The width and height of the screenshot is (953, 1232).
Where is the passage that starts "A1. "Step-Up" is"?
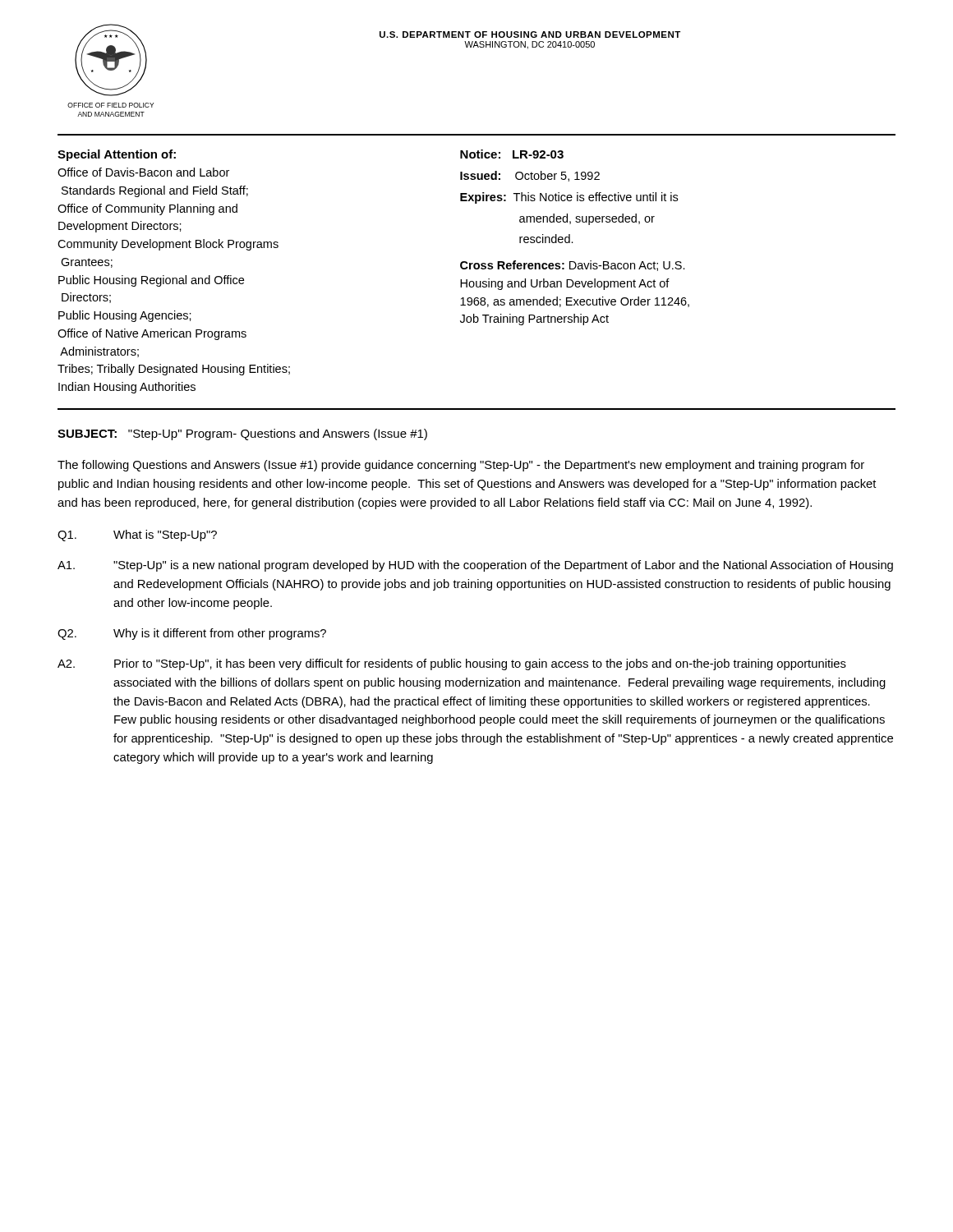476,584
